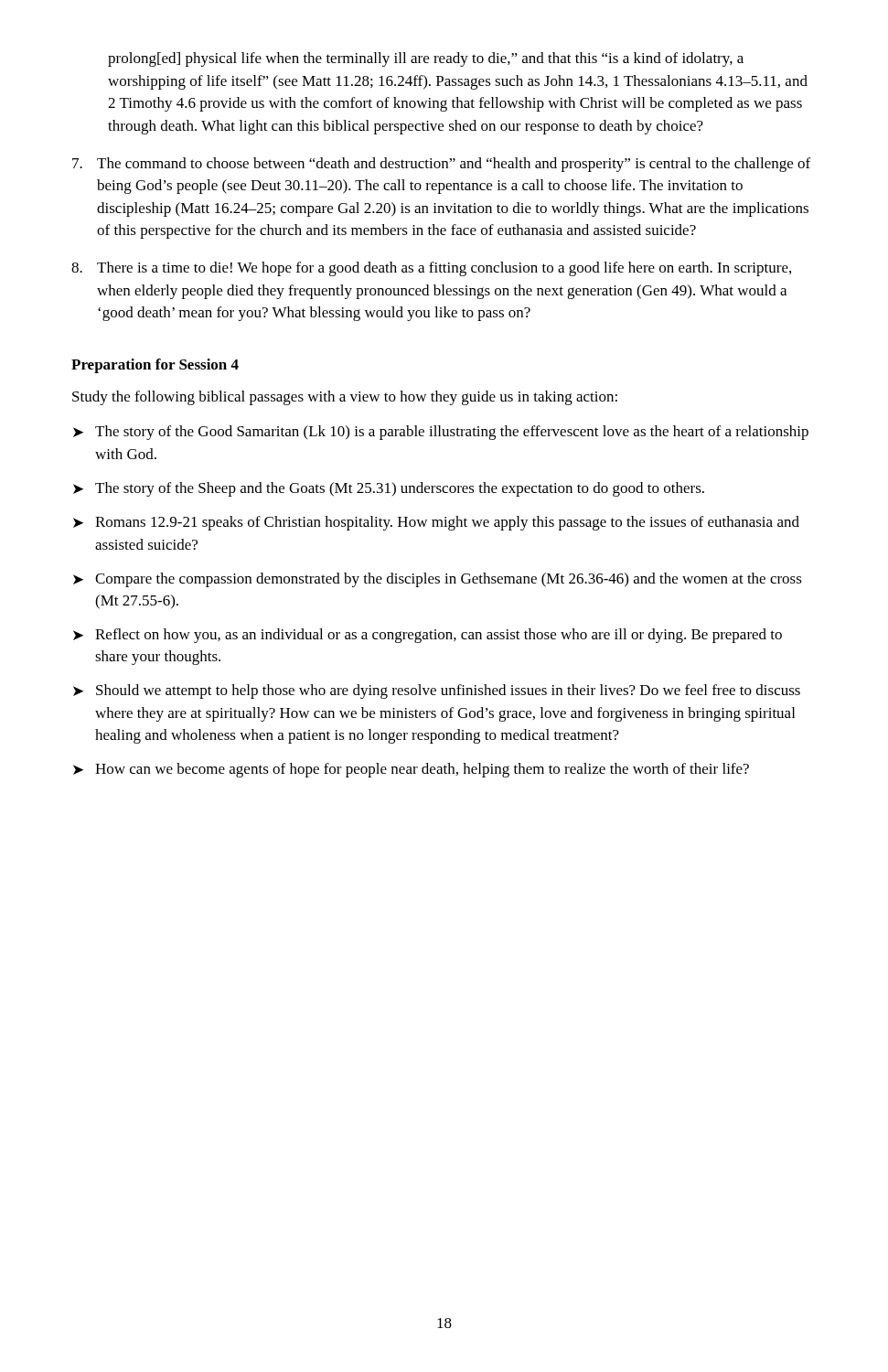Find the list item that reads "7. The command to choose between “death"

tap(444, 197)
